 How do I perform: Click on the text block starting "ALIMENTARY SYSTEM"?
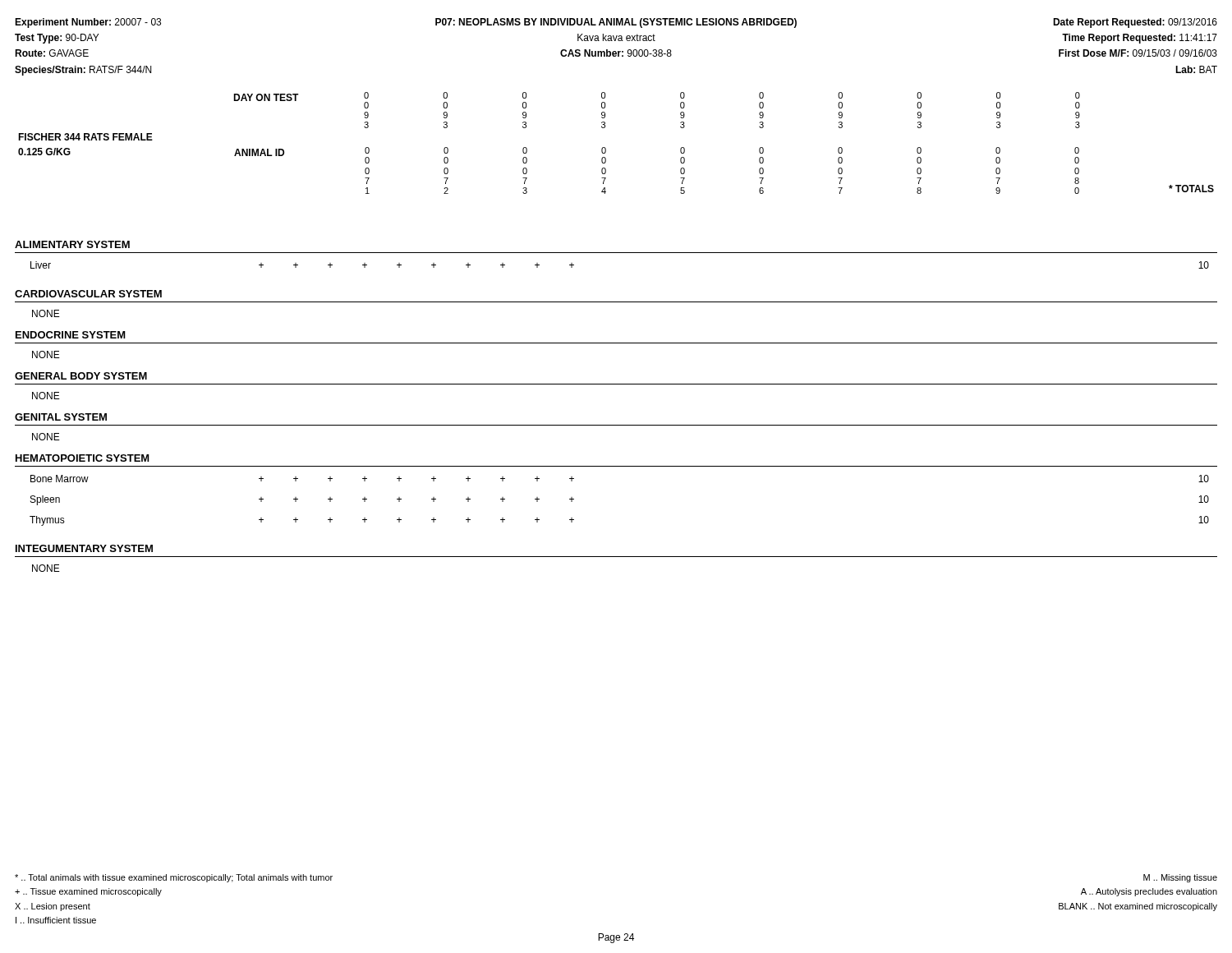pos(73,244)
